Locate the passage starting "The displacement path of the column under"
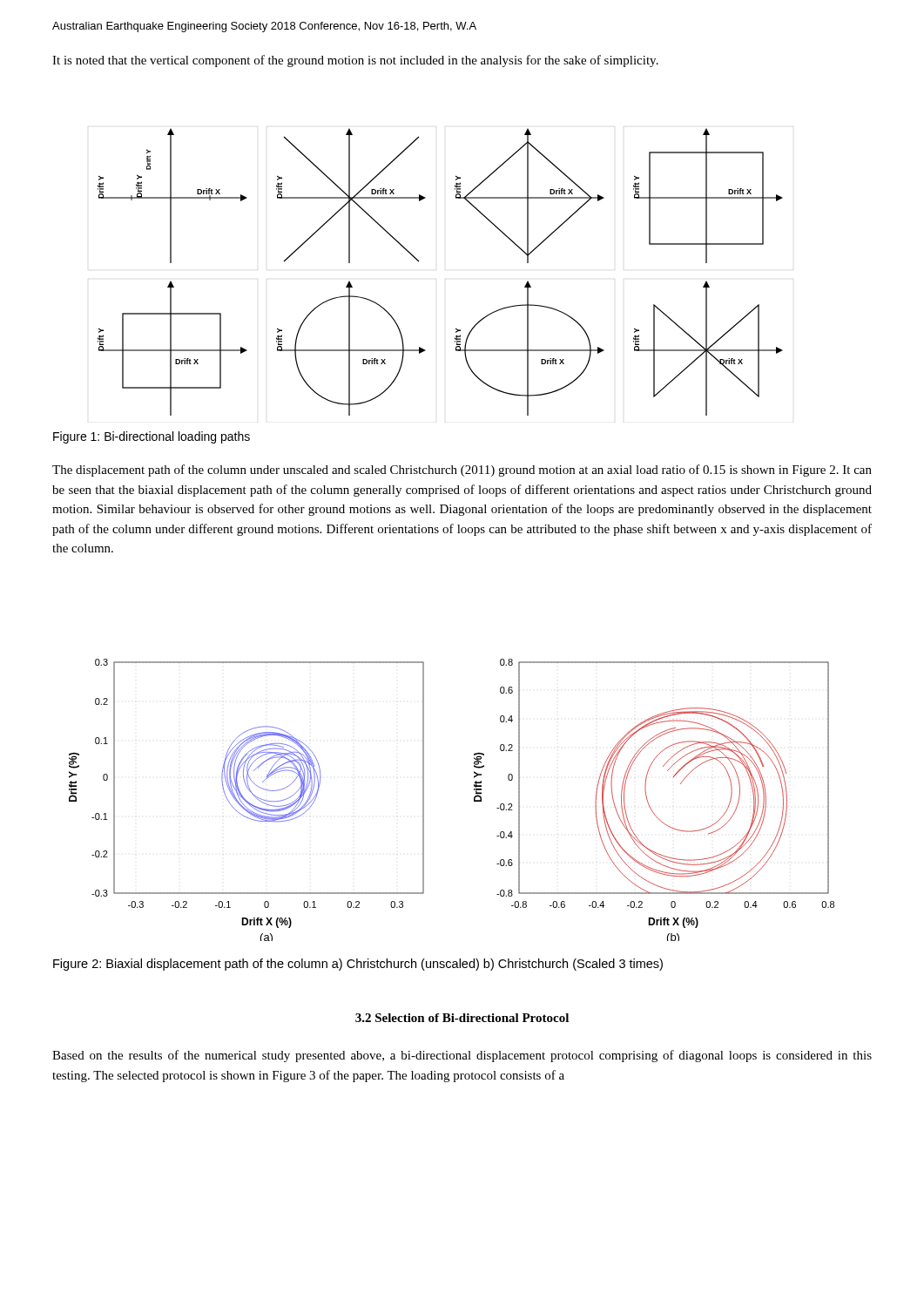 click(x=462, y=509)
